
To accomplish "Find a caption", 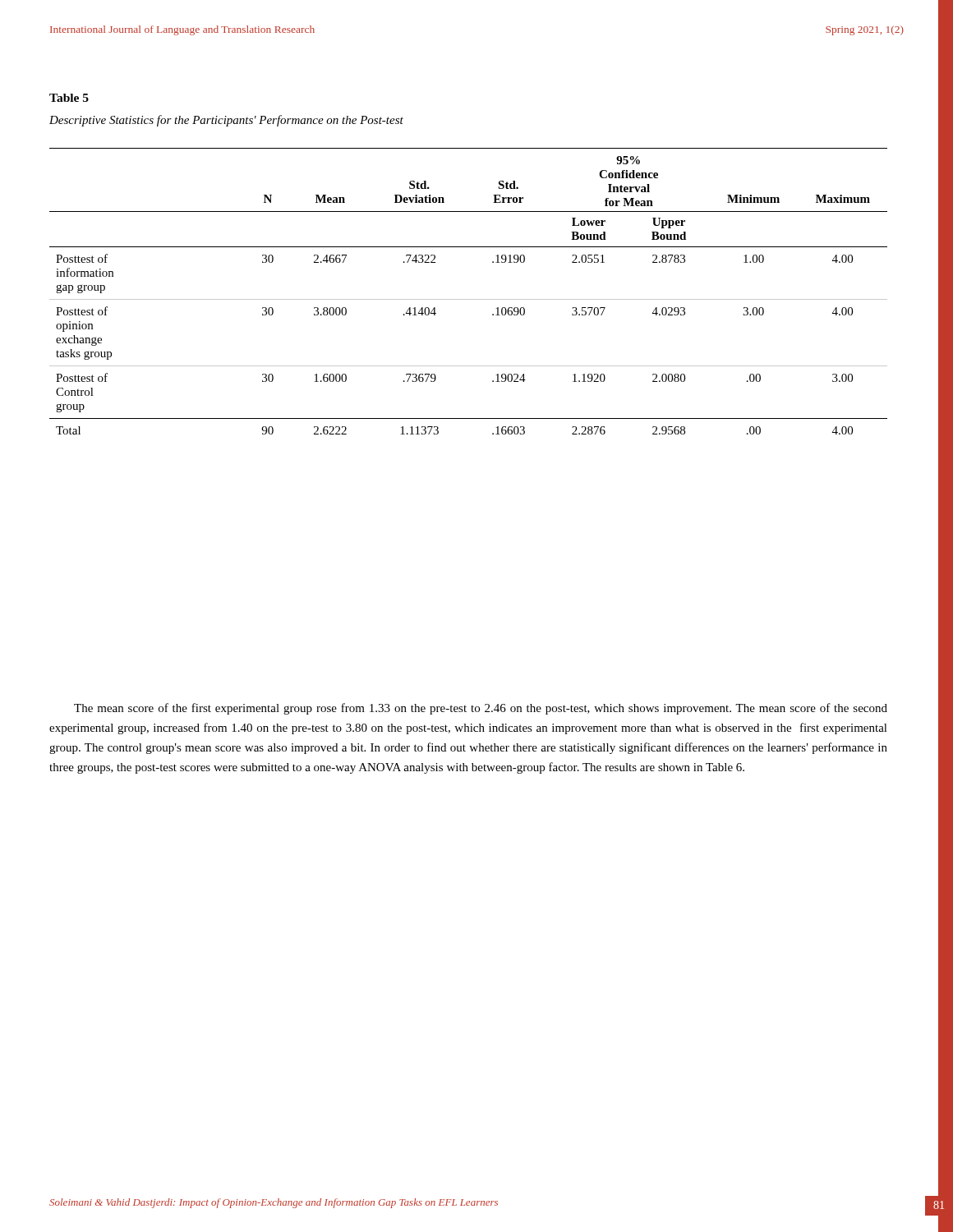I will [226, 120].
